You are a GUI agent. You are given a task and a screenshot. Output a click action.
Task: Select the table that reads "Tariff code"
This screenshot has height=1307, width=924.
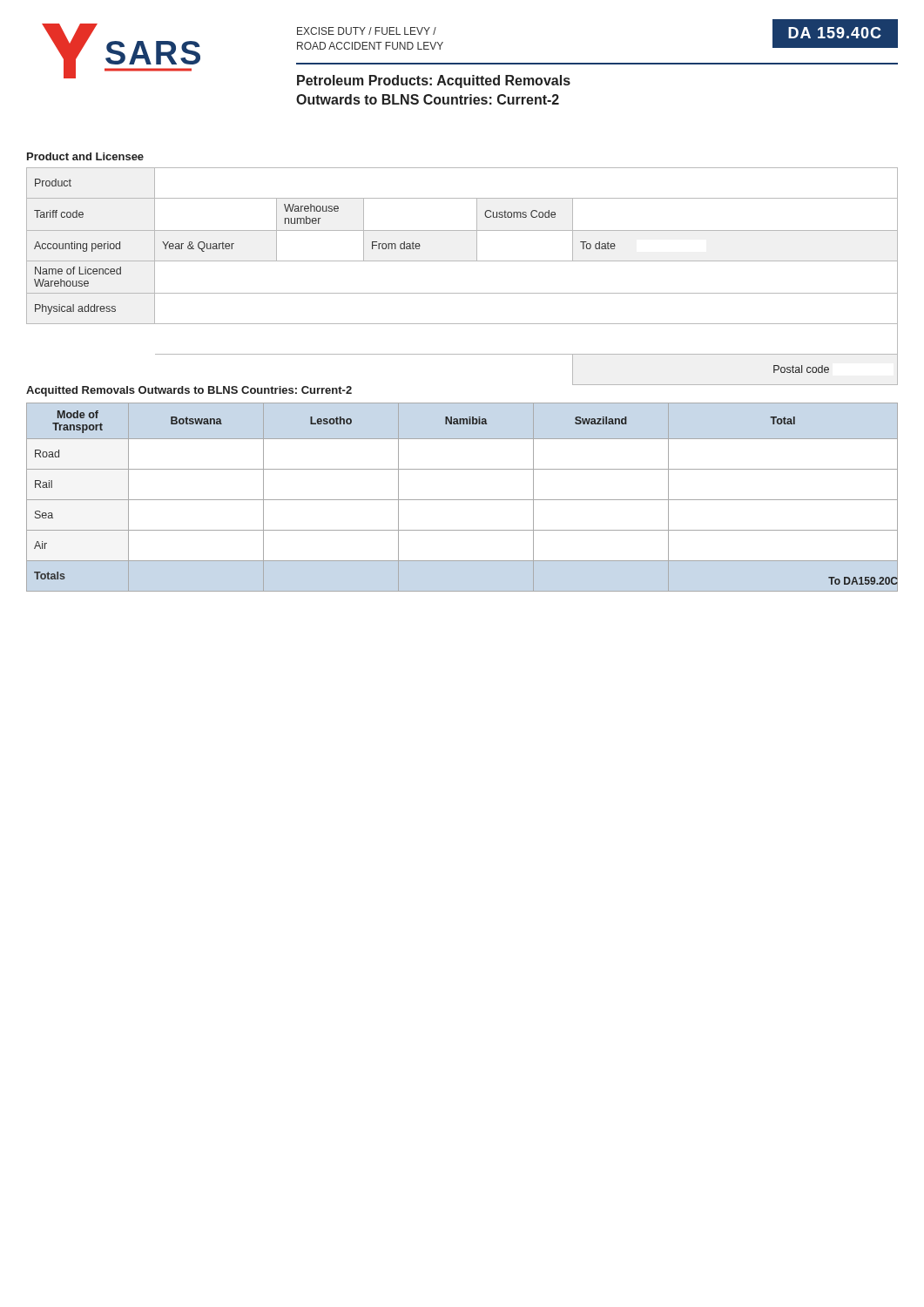pyautogui.click(x=462, y=276)
